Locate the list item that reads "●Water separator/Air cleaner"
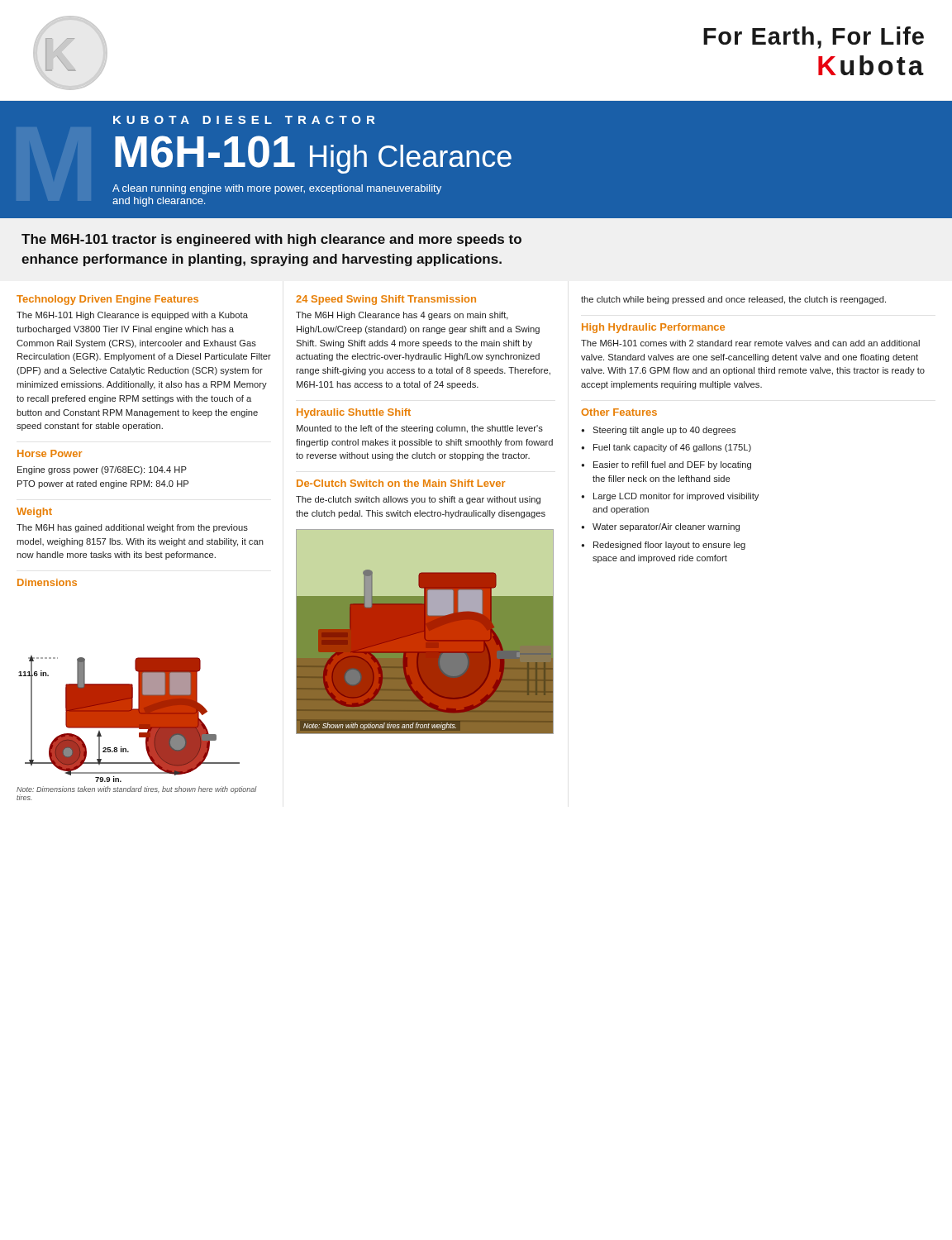 [x=661, y=527]
